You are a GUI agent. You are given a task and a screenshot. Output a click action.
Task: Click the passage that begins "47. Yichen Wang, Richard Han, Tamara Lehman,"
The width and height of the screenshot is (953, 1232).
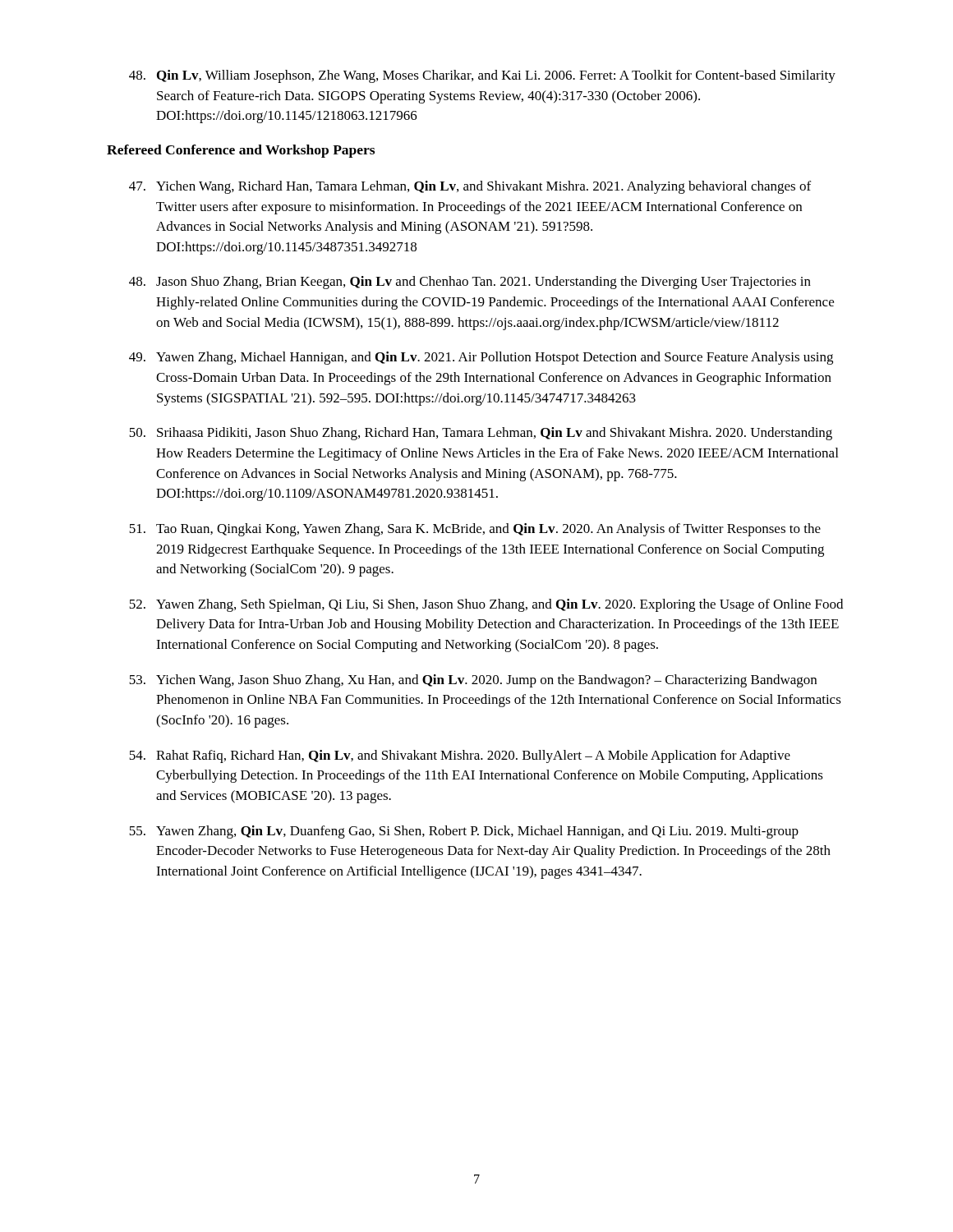pos(476,217)
